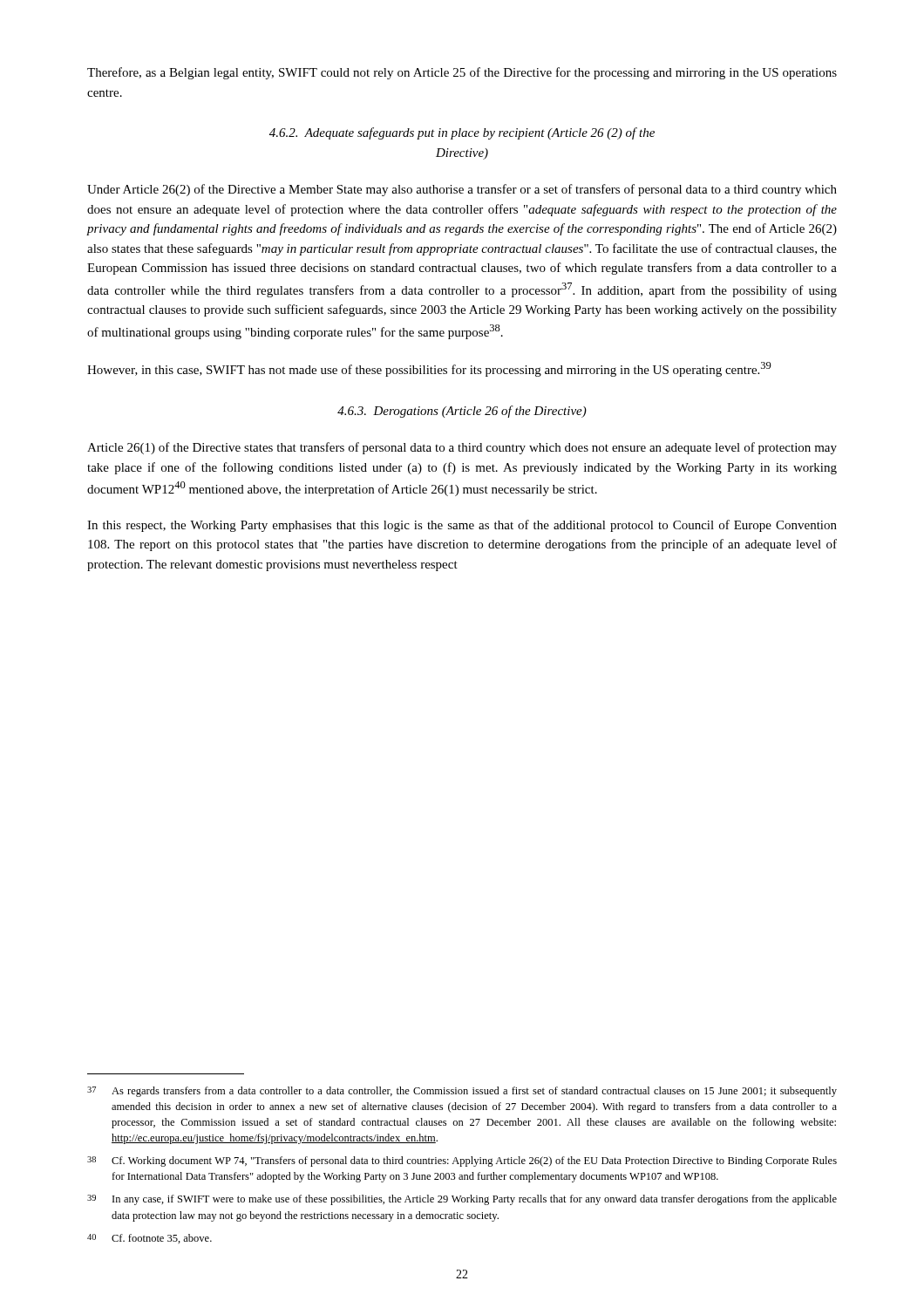This screenshot has width=924, height=1308.
Task: Select the footnote that reads "40 Cf. footnote 35, above."
Action: point(149,1239)
